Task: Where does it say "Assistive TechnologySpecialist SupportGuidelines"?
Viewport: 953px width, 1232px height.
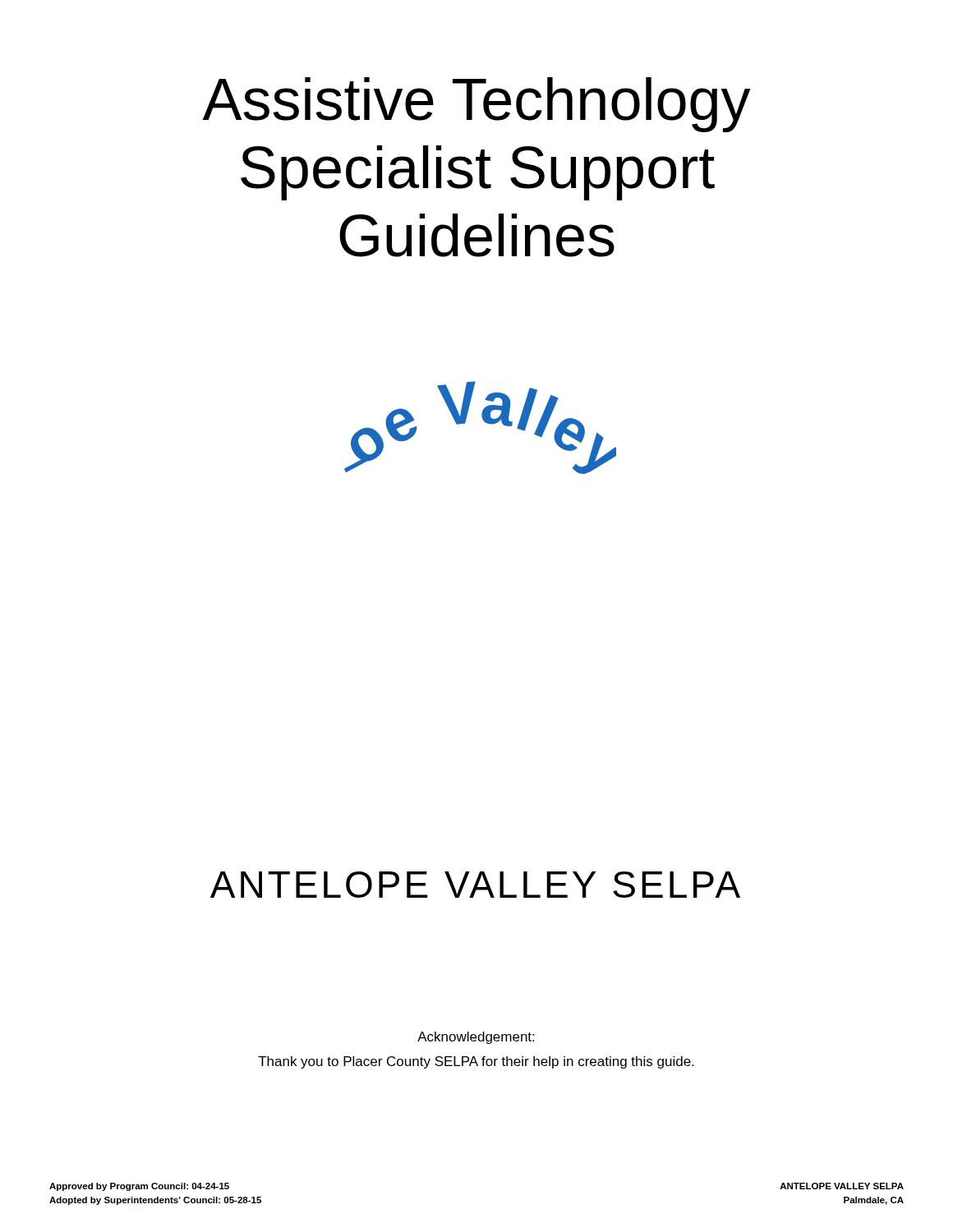Action: [476, 168]
